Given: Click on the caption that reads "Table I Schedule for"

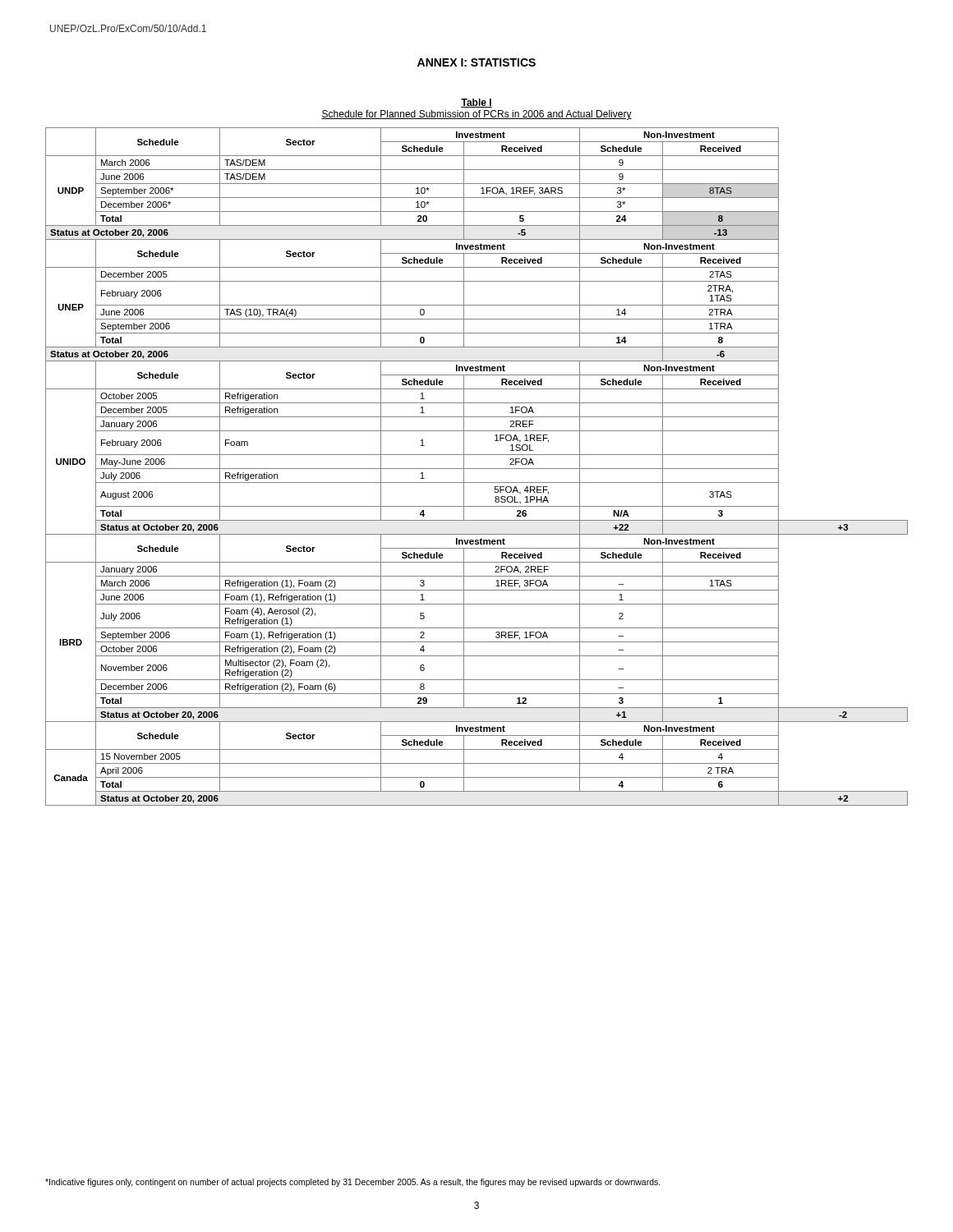Looking at the screenshot, I should pos(476,108).
